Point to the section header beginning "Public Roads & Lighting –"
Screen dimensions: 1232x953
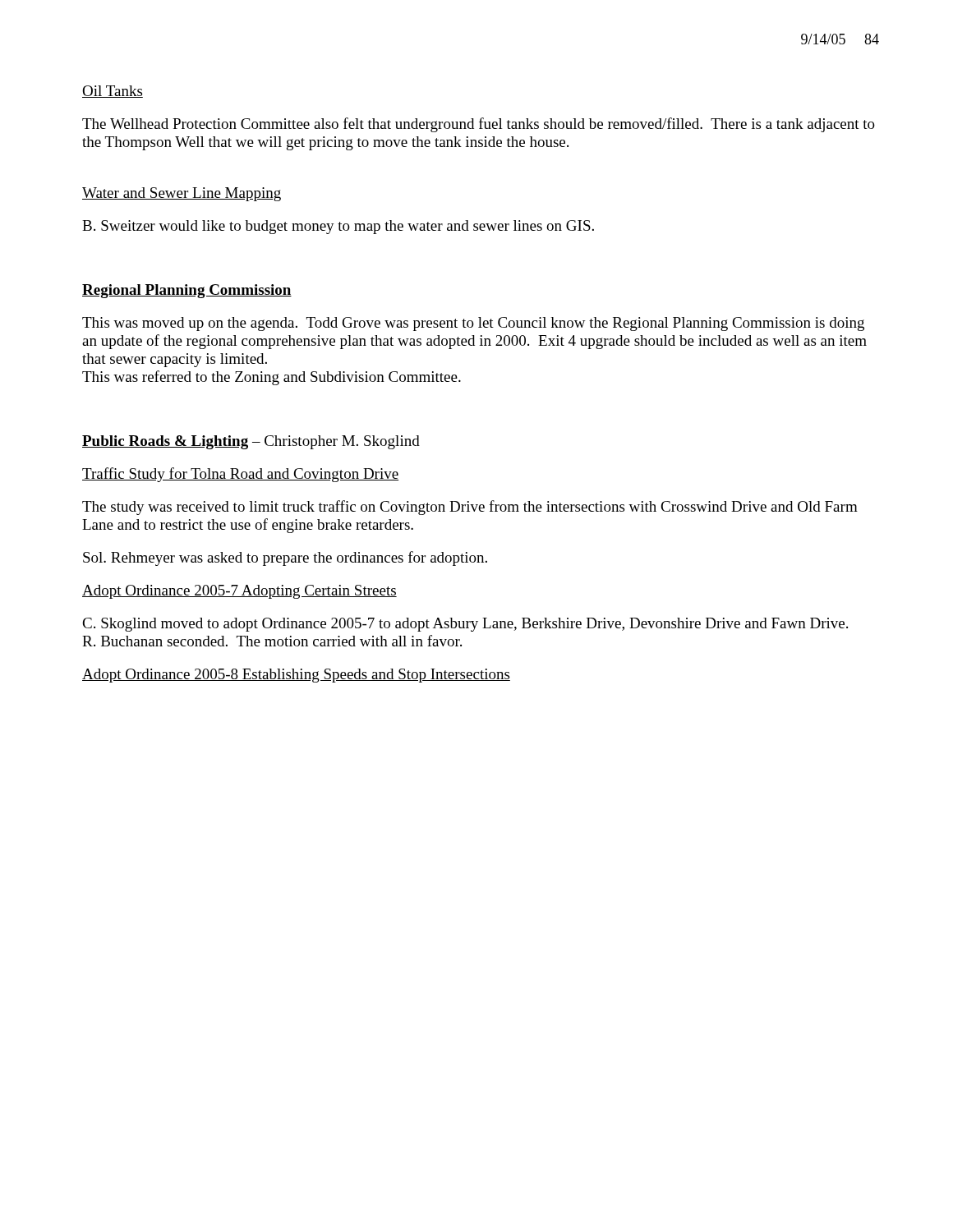click(251, 441)
